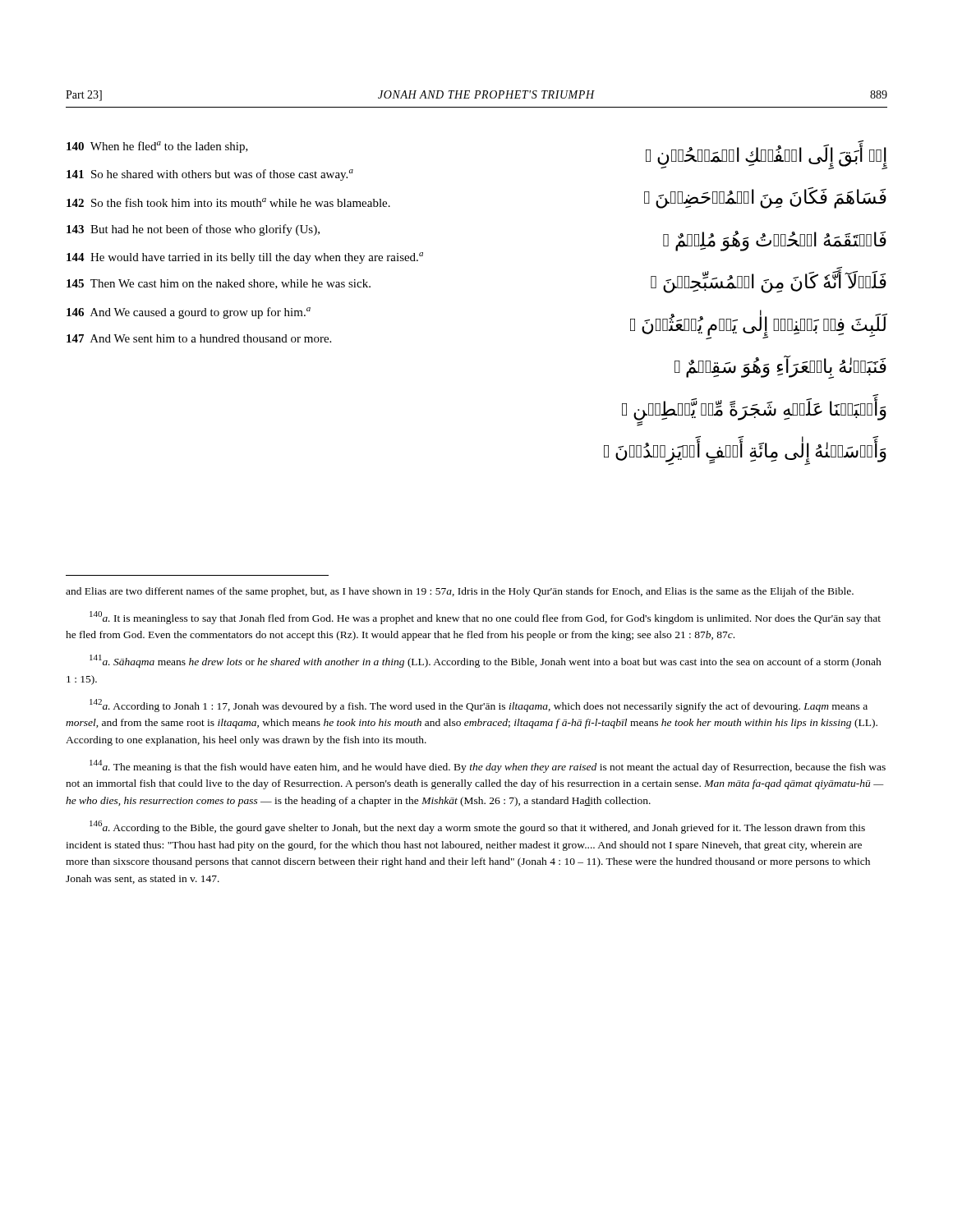Find the footnote that reads "144a. The meaning is that the"
953x1232 pixels.
[476, 782]
